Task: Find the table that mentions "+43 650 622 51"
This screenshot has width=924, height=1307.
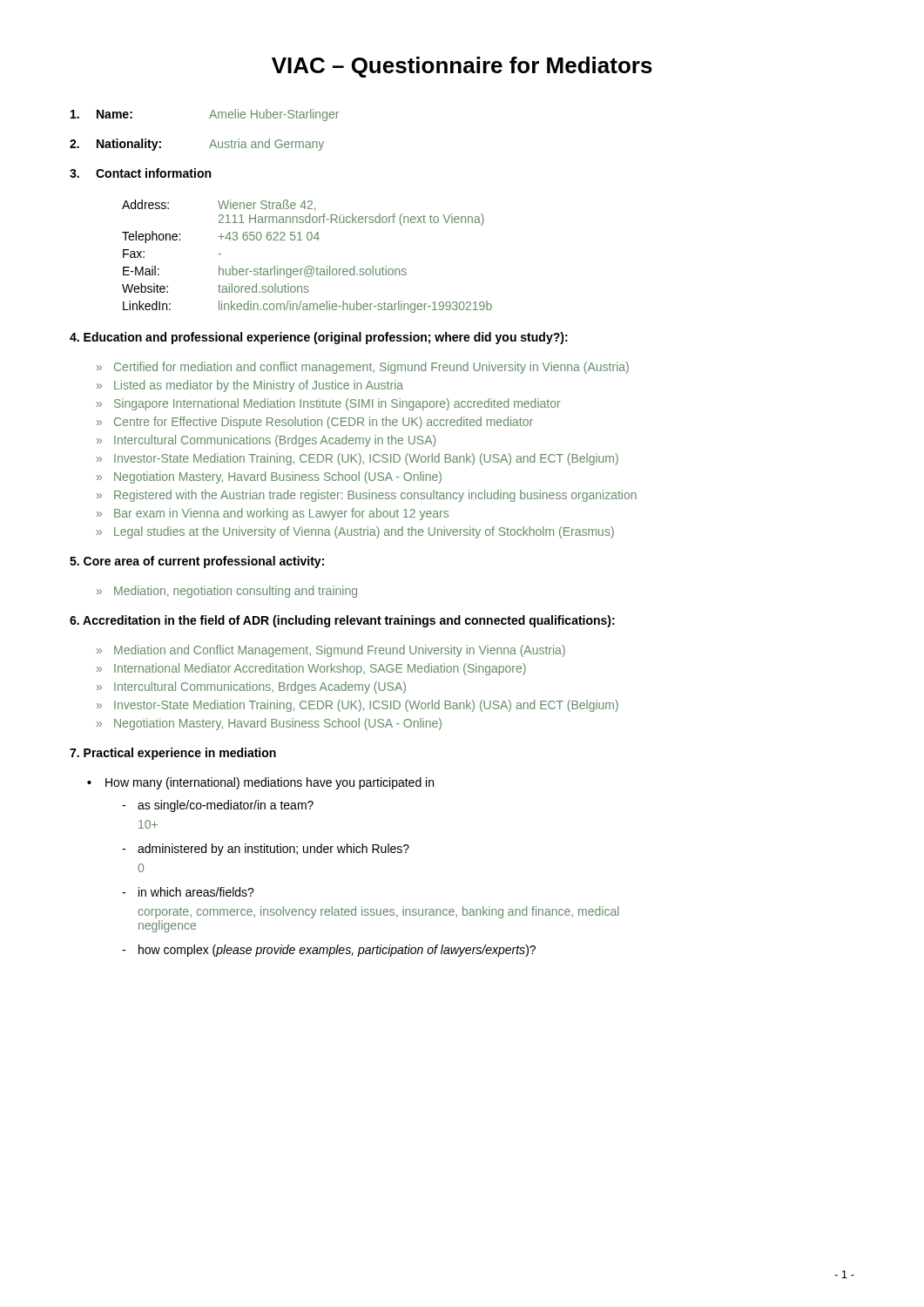Action: [x=475, y=255]
